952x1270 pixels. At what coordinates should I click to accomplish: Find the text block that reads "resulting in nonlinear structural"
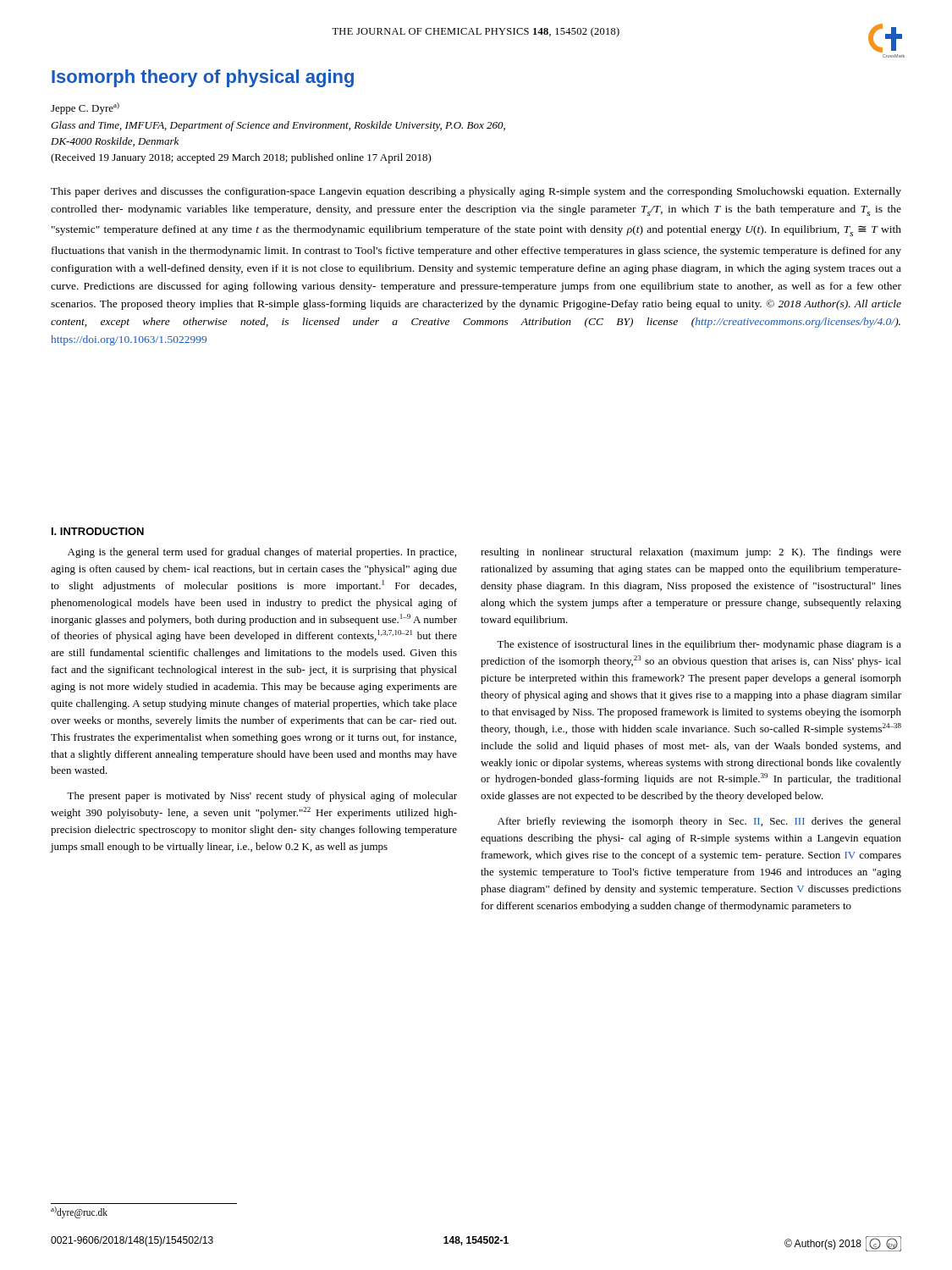click(691, 729)
